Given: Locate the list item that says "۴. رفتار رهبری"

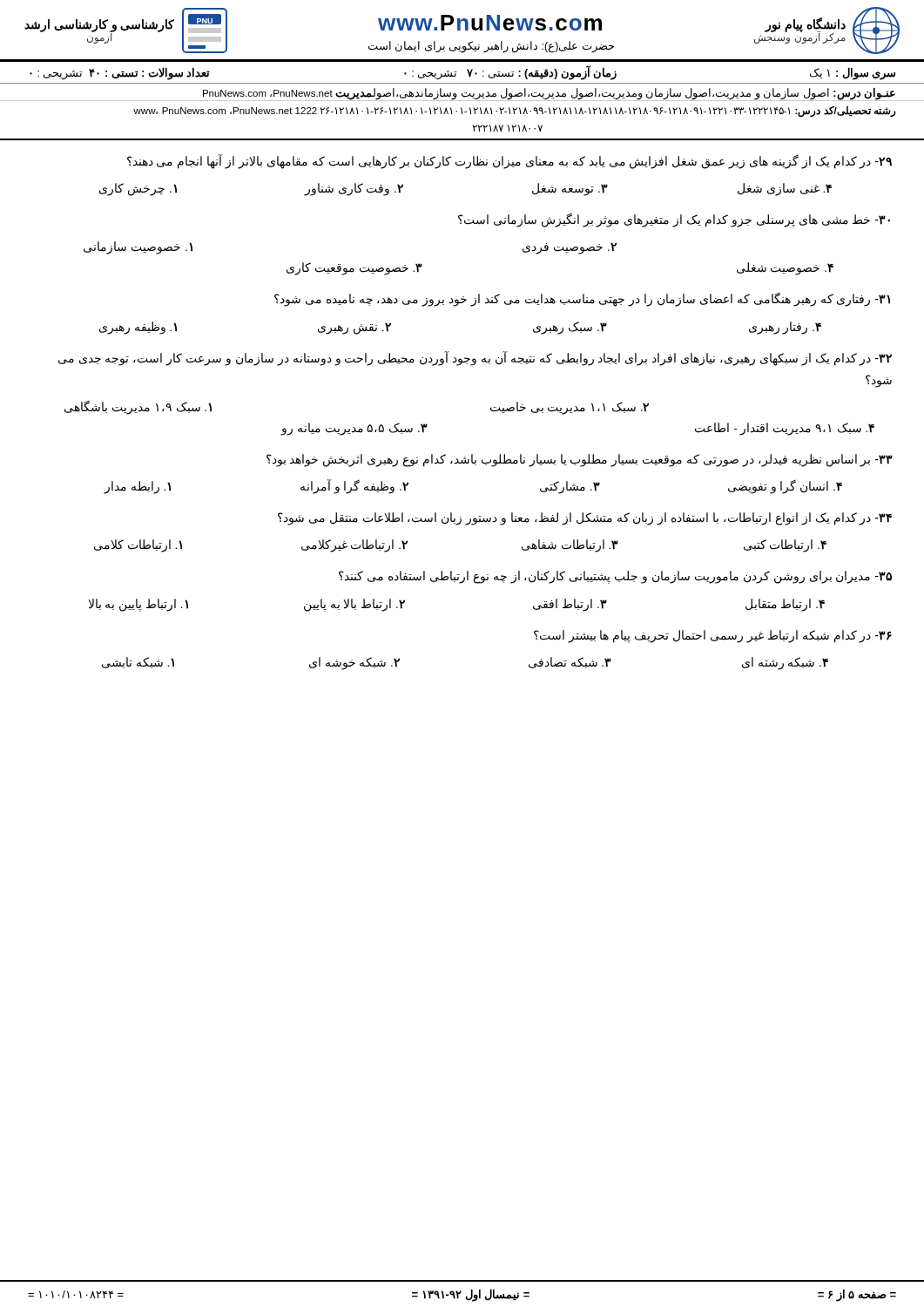Looking at the screenshot, I should [785, 327].
